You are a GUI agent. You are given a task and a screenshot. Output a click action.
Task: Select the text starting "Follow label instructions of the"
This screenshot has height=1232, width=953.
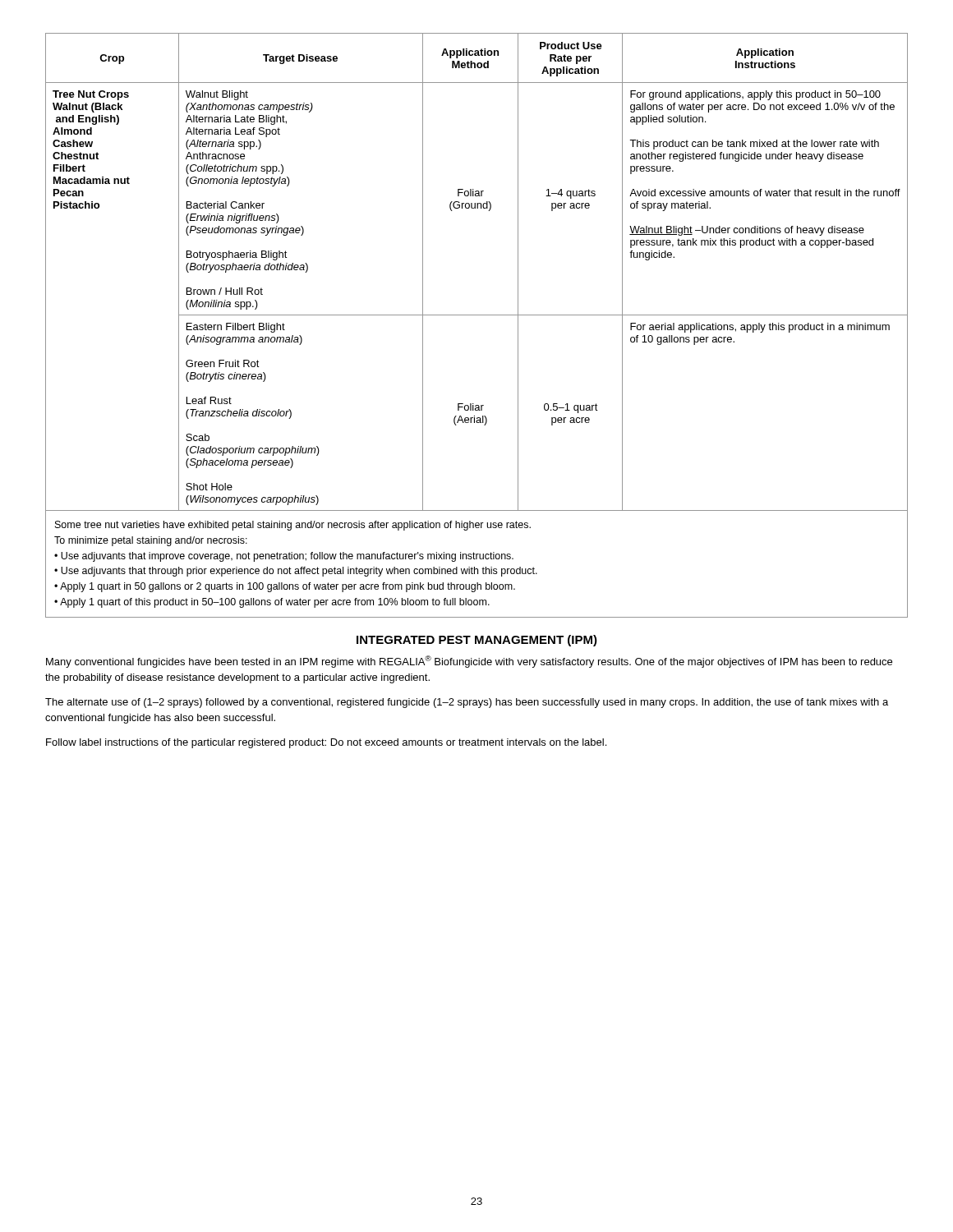326,742
